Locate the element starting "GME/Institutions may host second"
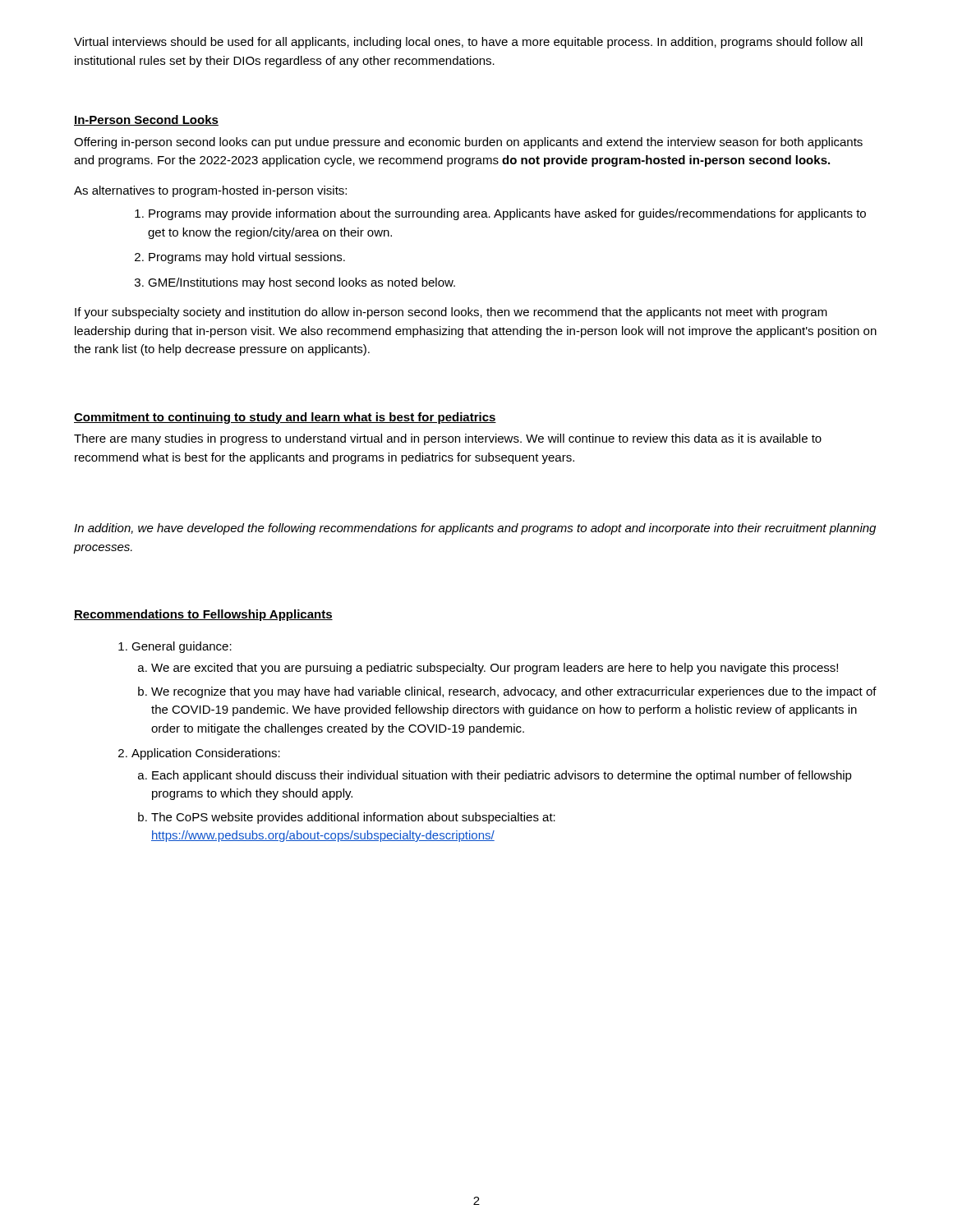Image resolution: width=953 pixels, height=1232 pixels. (302, 282)
